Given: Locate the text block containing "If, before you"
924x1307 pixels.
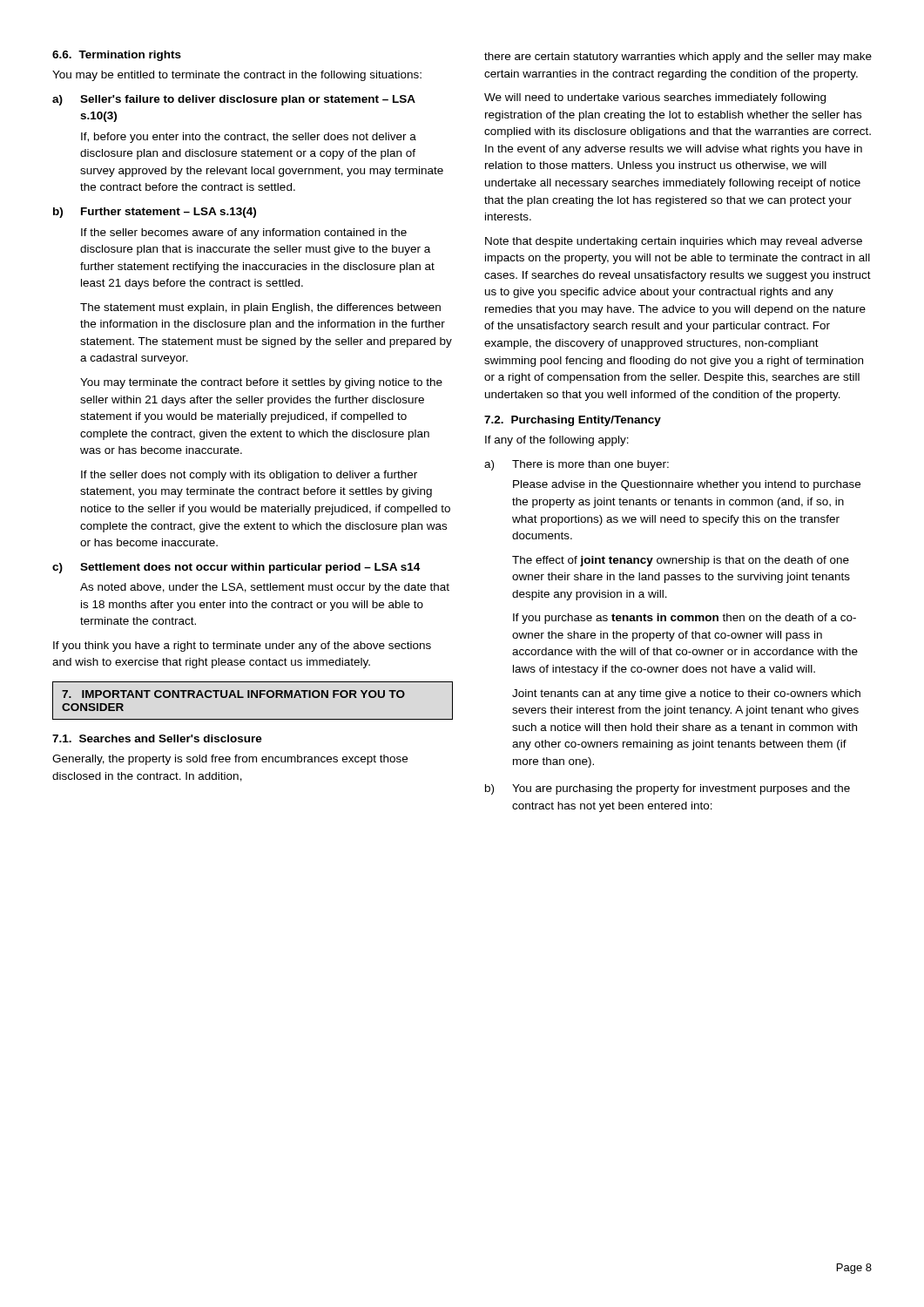Looking at the screenshot, I should 262,162.
